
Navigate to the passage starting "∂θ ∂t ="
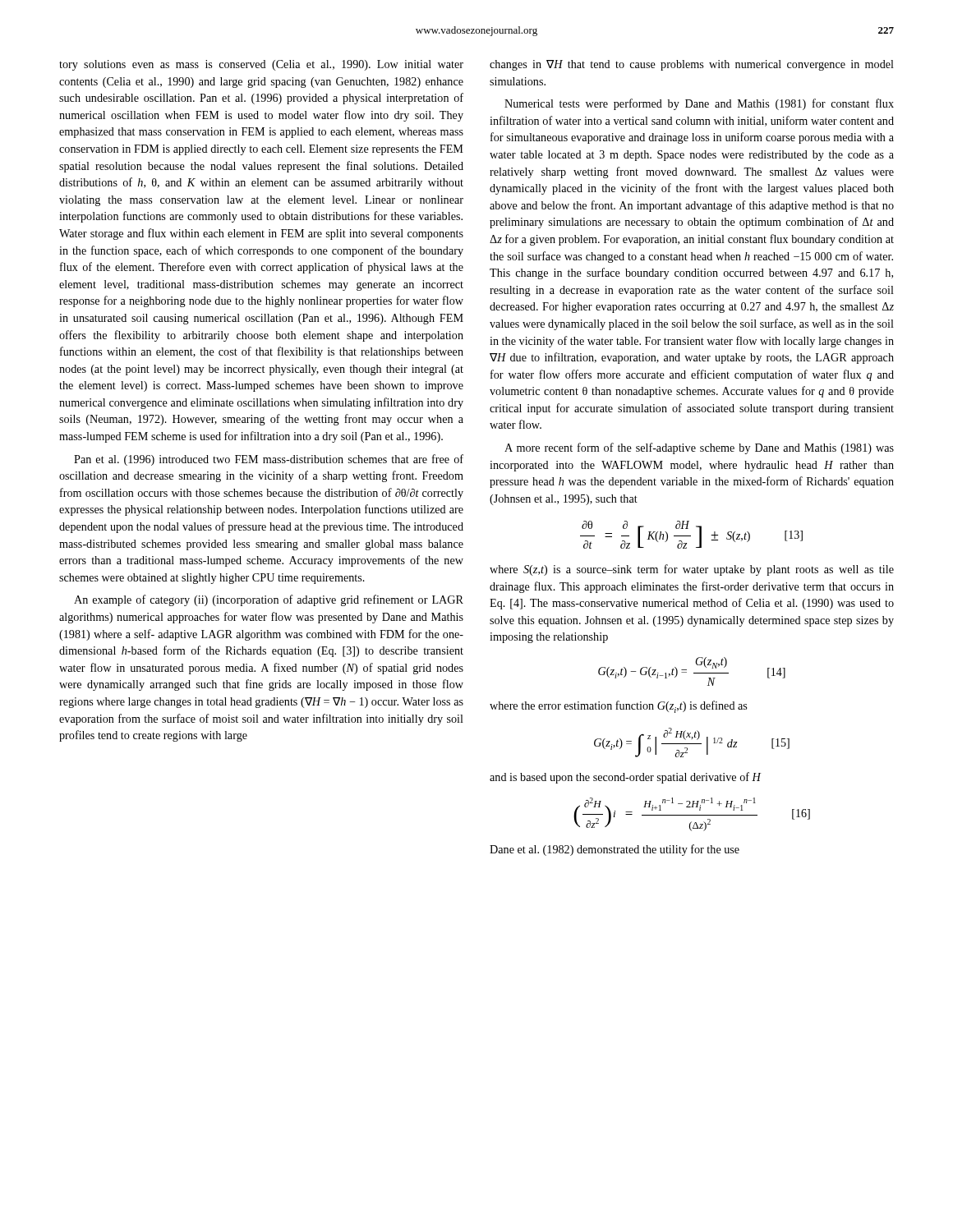click(692, 536)
